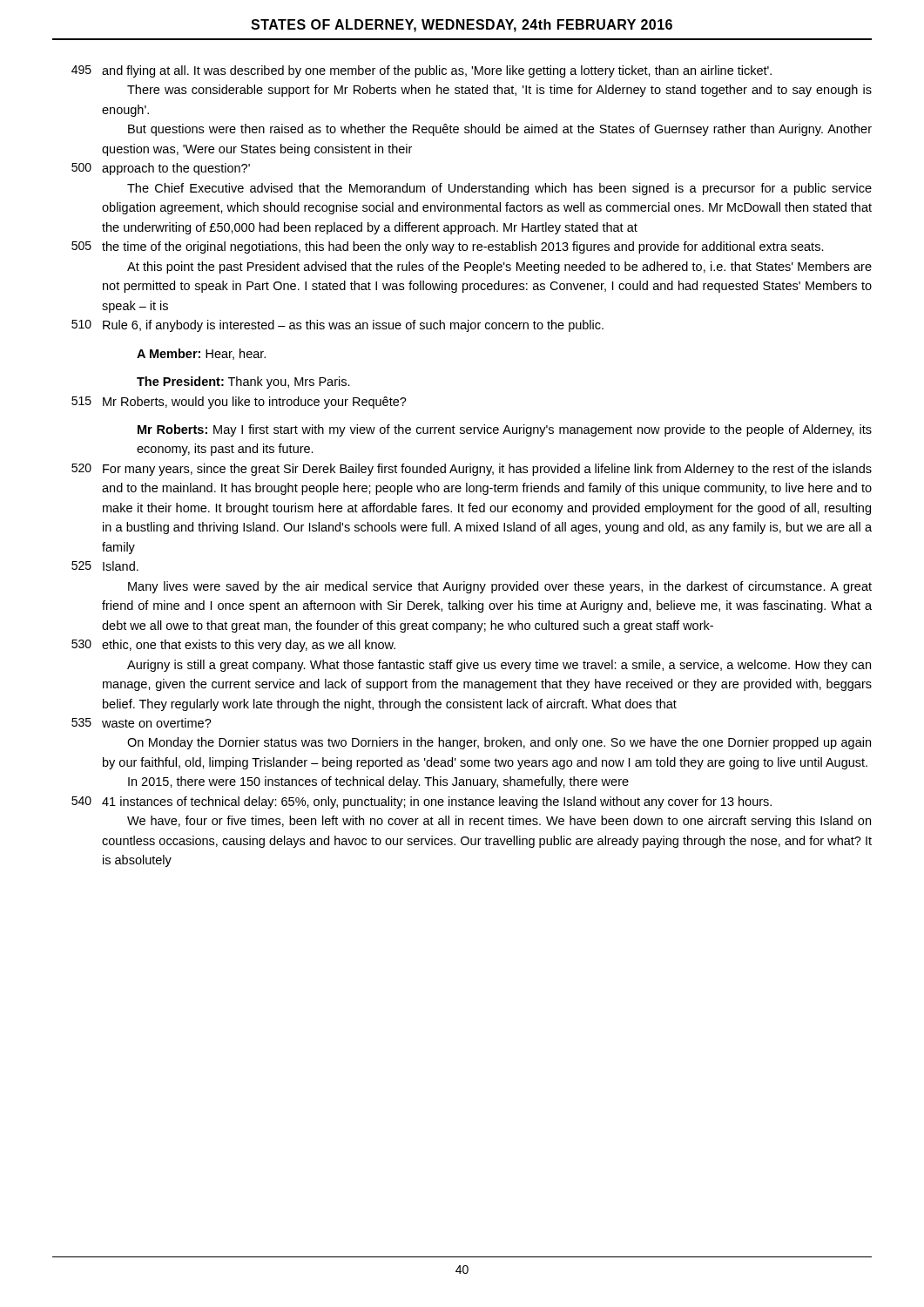Where is the passage that starts "525 Island. Many"?
This screenshot has height=1307, width=924.
click(462, 596)
